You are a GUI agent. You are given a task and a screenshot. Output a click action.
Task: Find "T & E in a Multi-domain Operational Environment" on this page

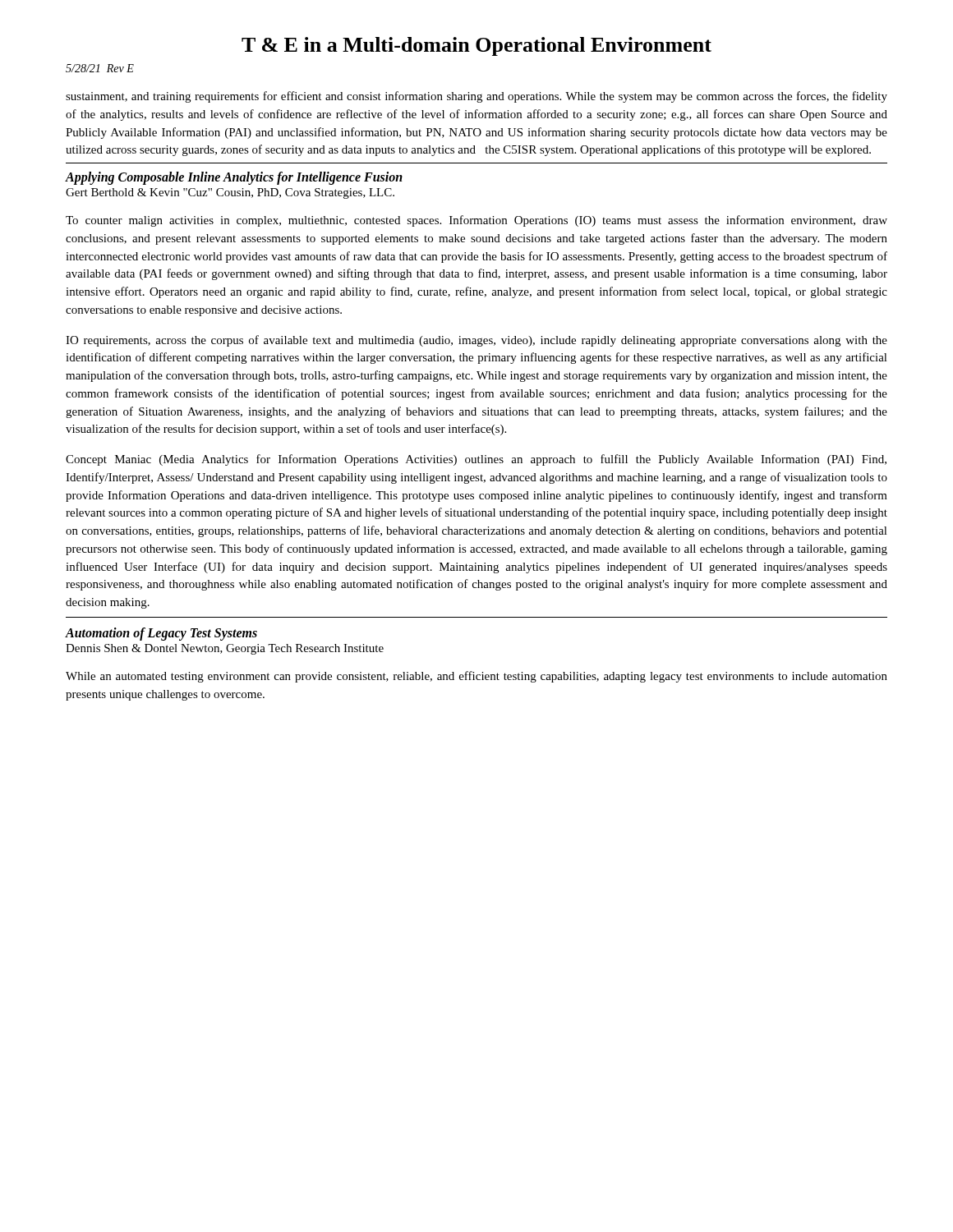(x=476, y=45)
